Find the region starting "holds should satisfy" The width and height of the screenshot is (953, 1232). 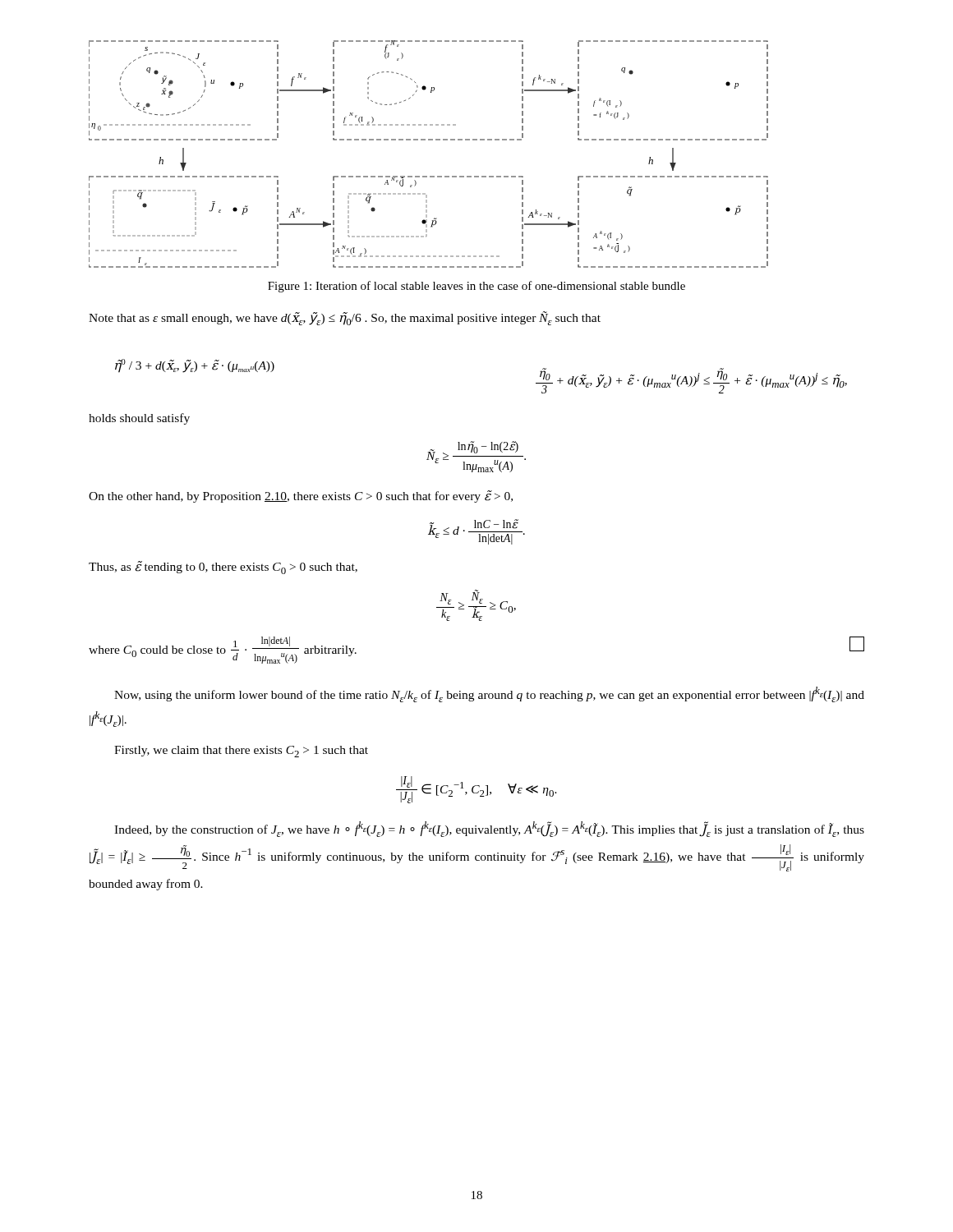coord(139,418)
